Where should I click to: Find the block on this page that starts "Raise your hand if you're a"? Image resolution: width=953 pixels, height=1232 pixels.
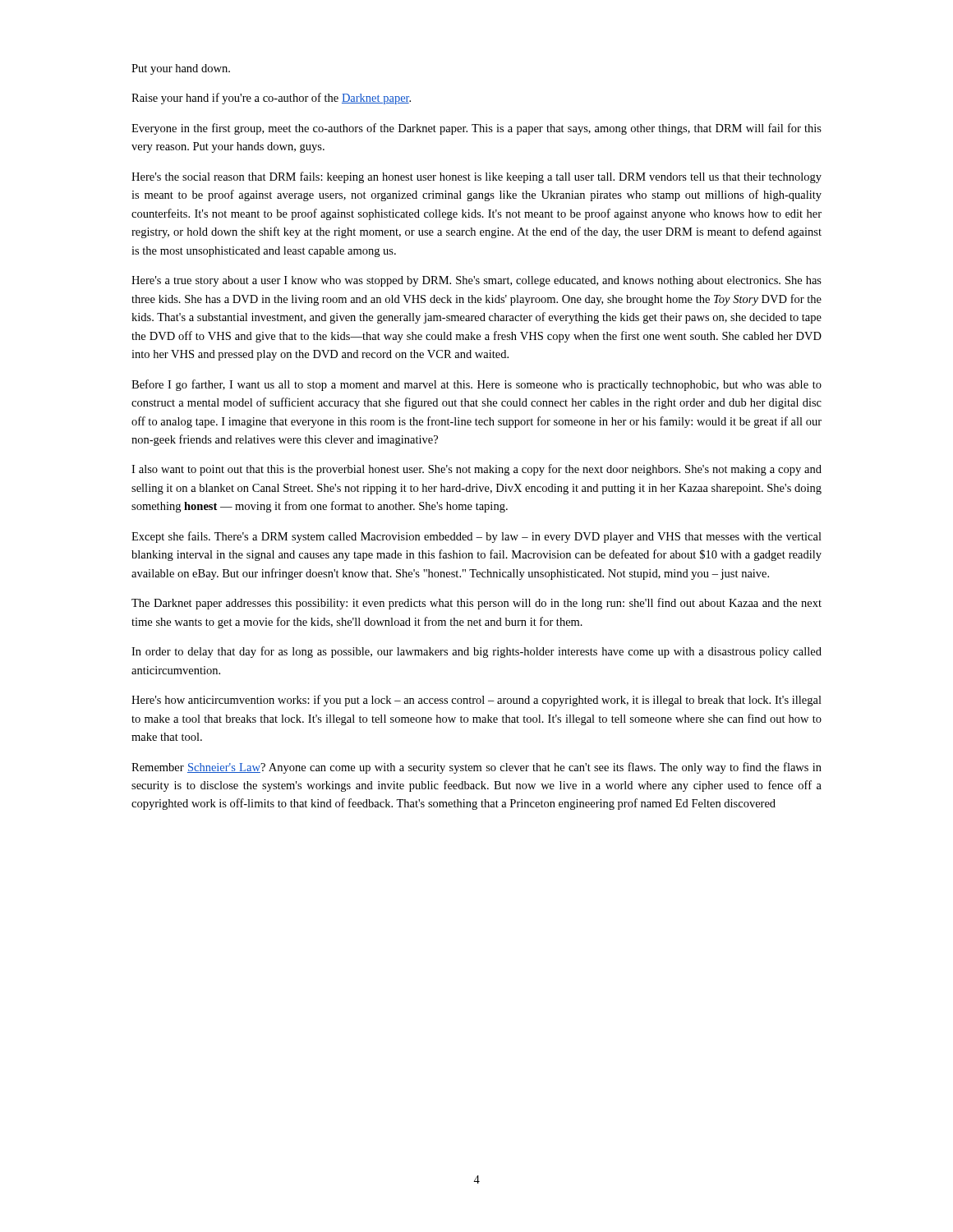pos(272,98)
